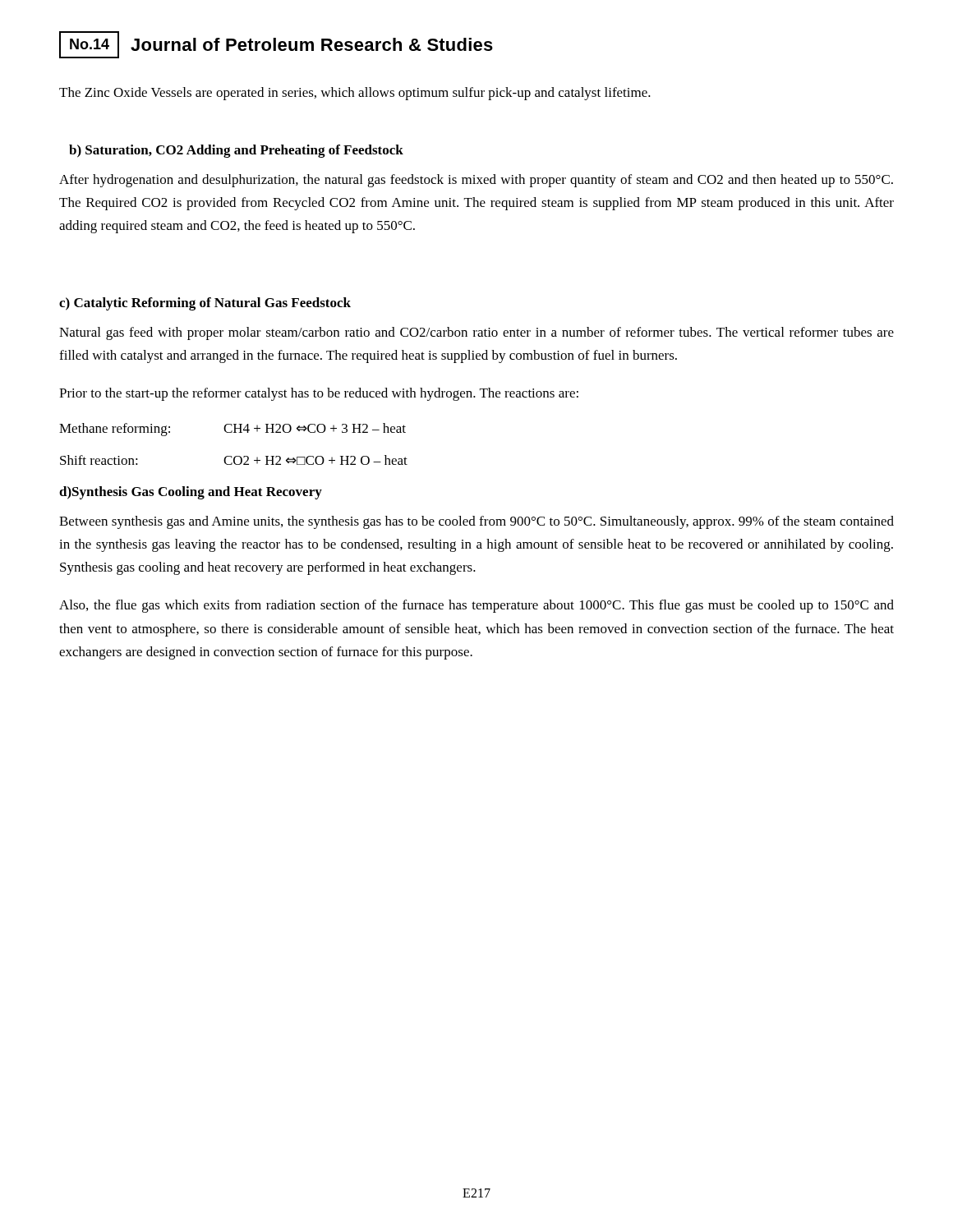Locate the formula that opens with "Methane reforming: CH4 + H2O ⇔CO +"

tap(233, 429)
